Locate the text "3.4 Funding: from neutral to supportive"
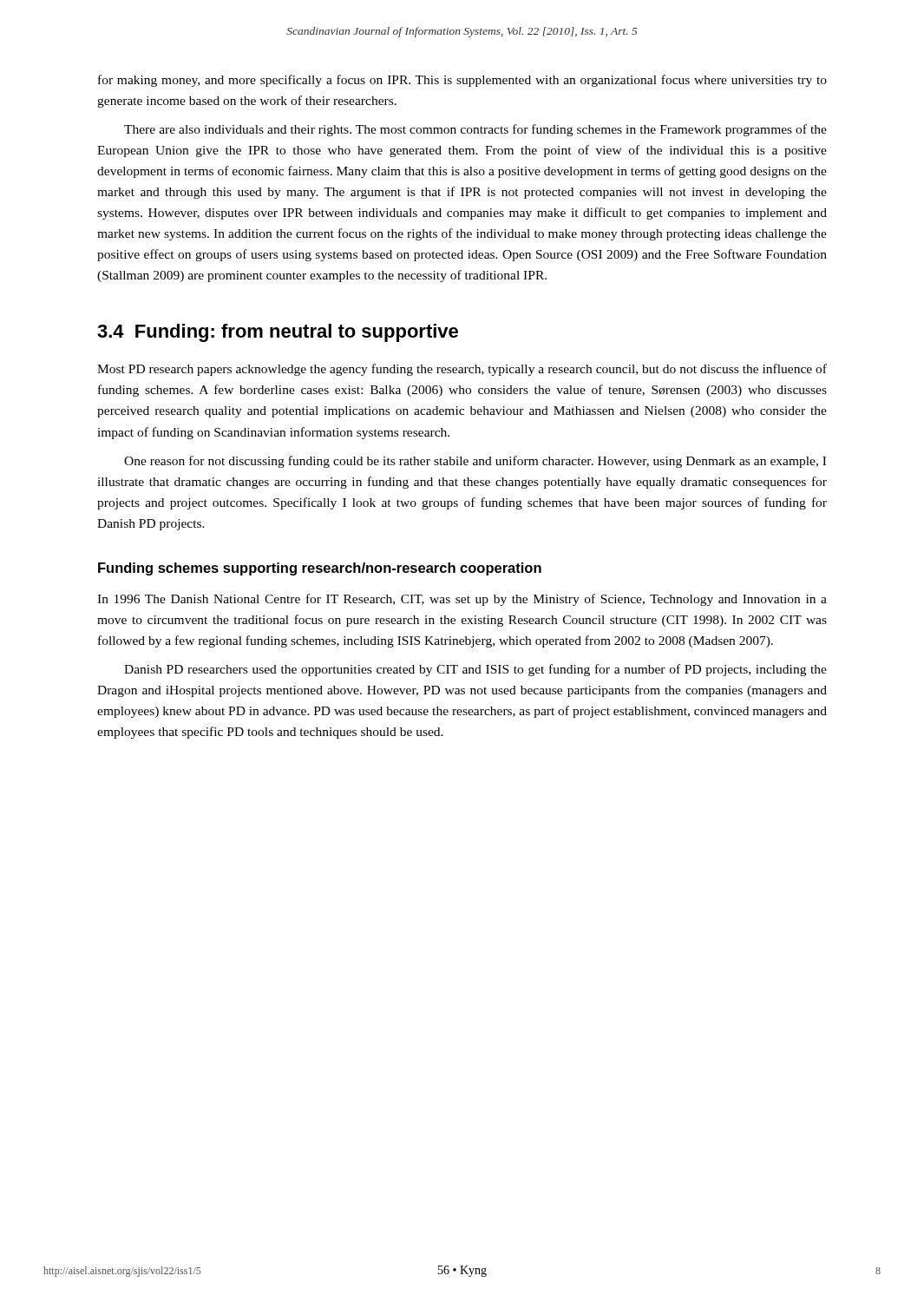This screenshot has width=924, height=1302. pyautogui.click(x=278, y=332)
